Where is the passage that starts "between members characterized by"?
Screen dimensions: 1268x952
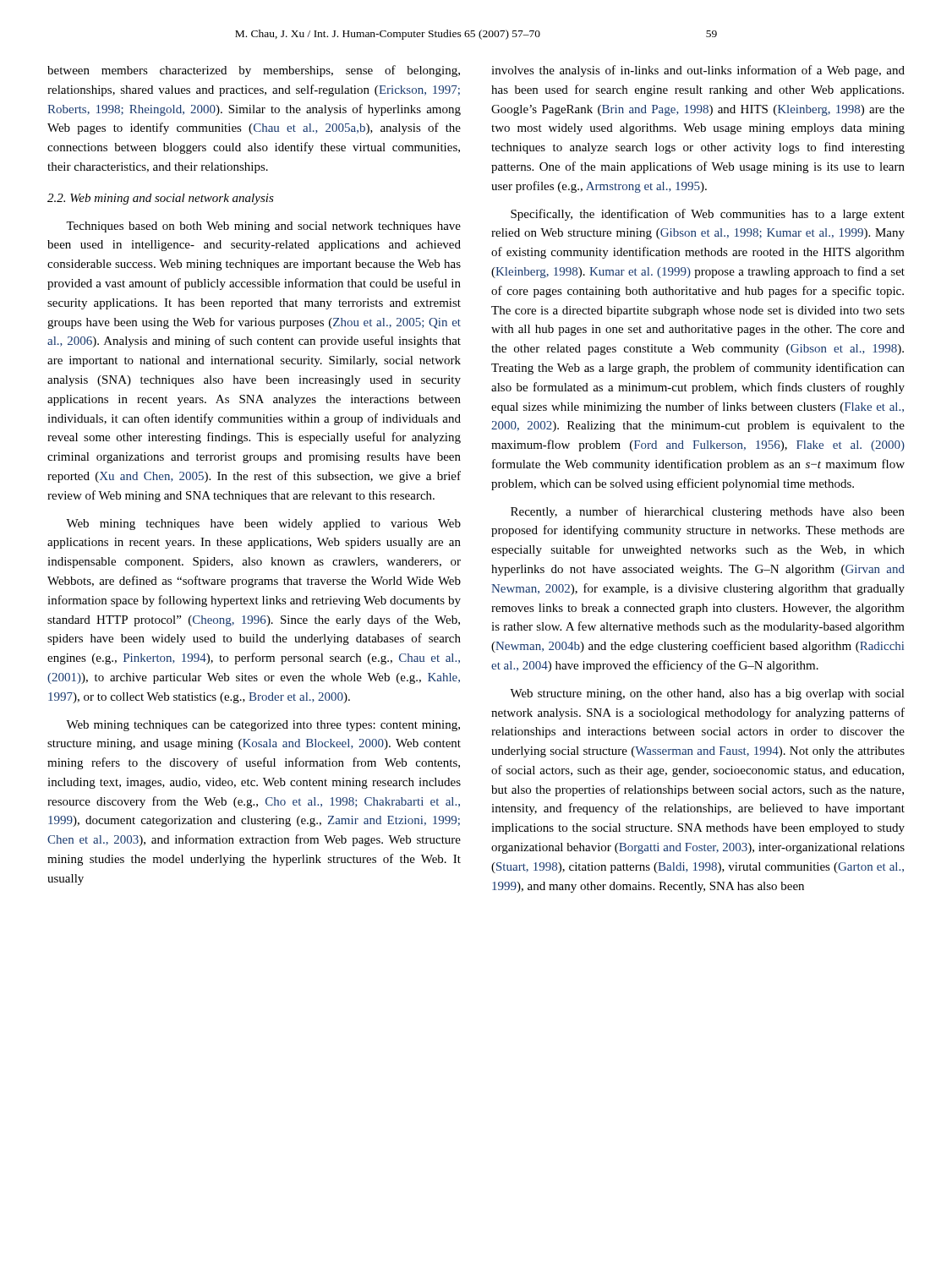254,119
